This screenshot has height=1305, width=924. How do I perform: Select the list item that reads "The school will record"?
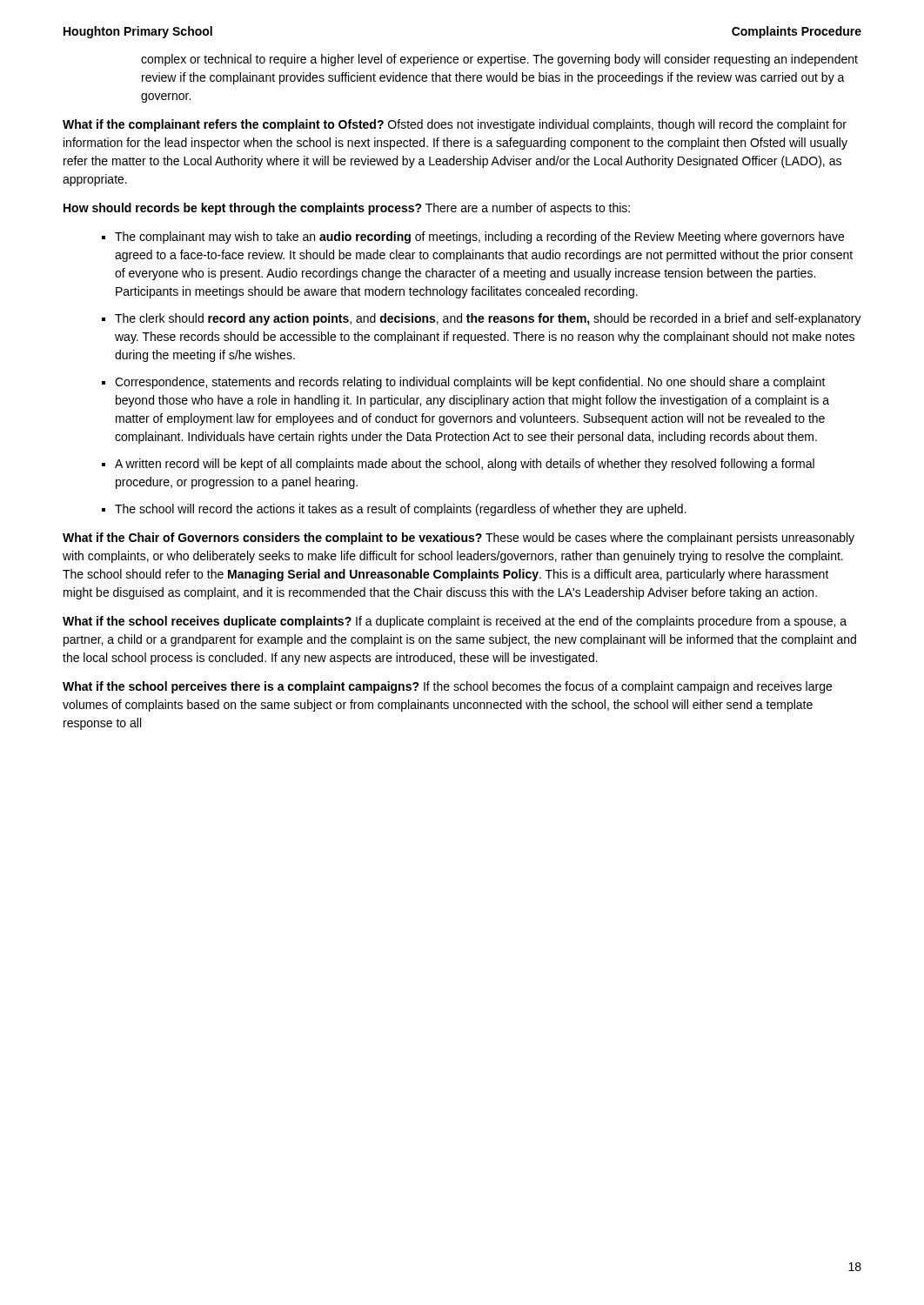(x=401, y=509)
